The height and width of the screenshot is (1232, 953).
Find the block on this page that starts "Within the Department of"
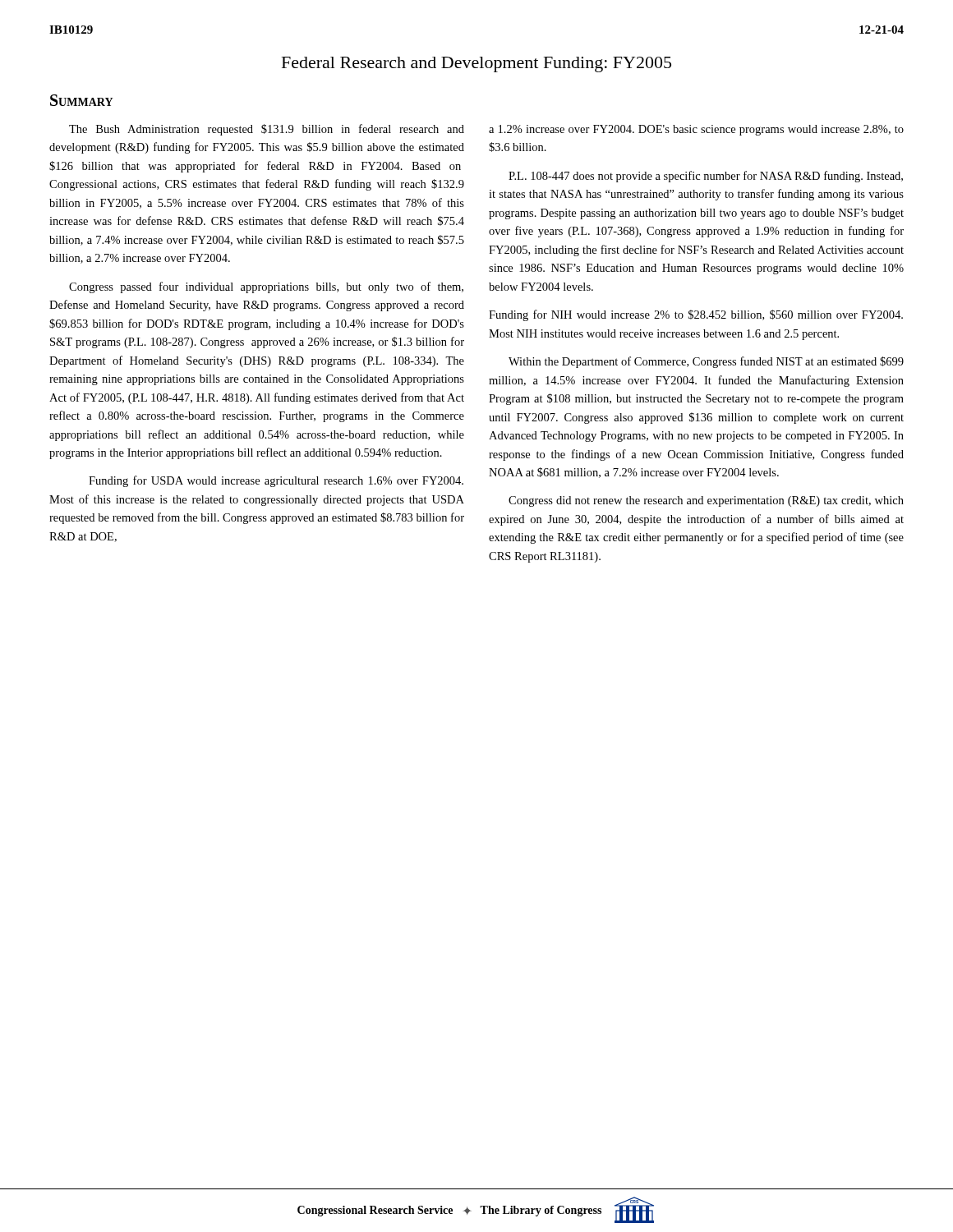pyautogui.click(x=696, y=417)
